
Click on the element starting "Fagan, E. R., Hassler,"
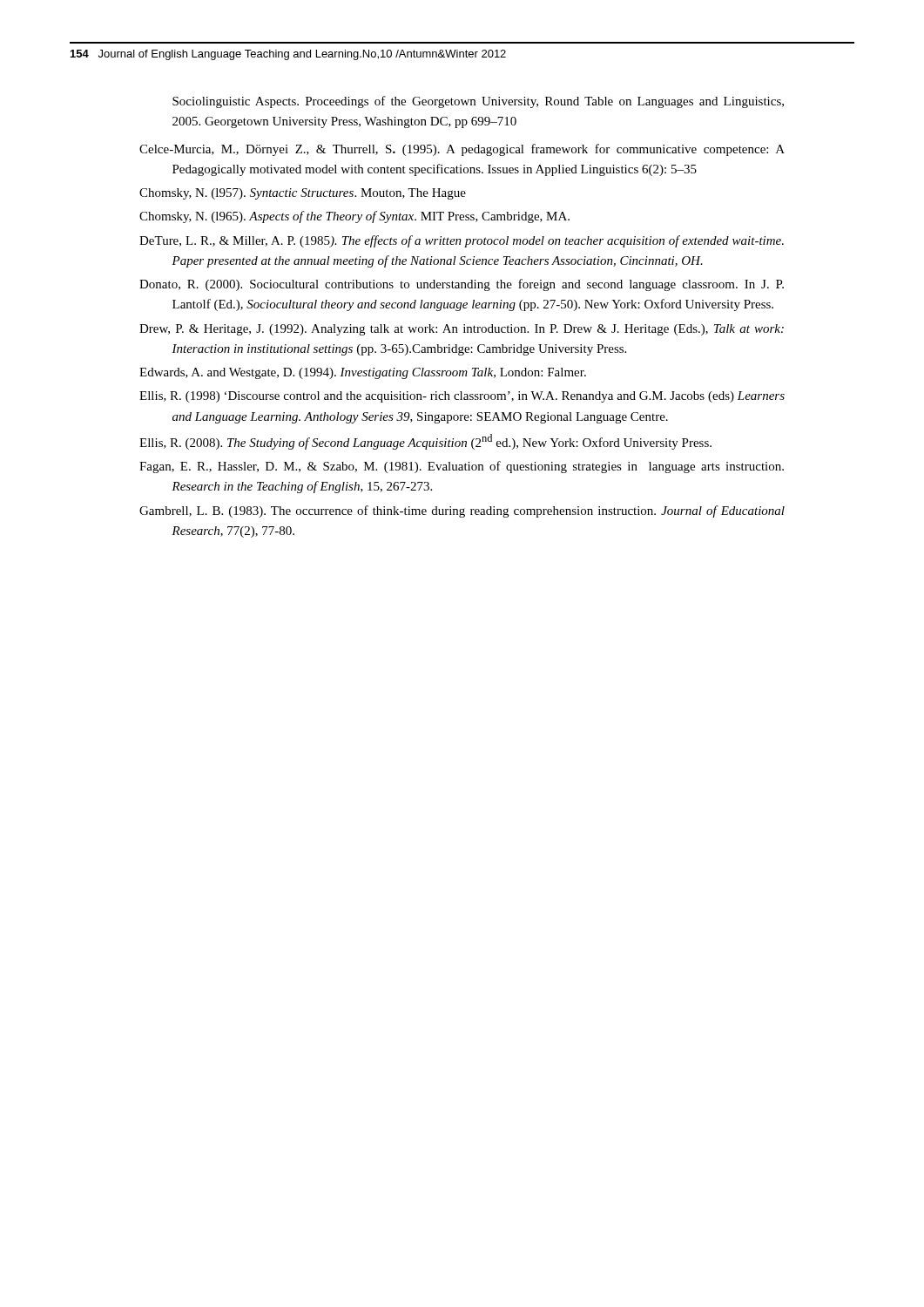click(x=462, y=476)
